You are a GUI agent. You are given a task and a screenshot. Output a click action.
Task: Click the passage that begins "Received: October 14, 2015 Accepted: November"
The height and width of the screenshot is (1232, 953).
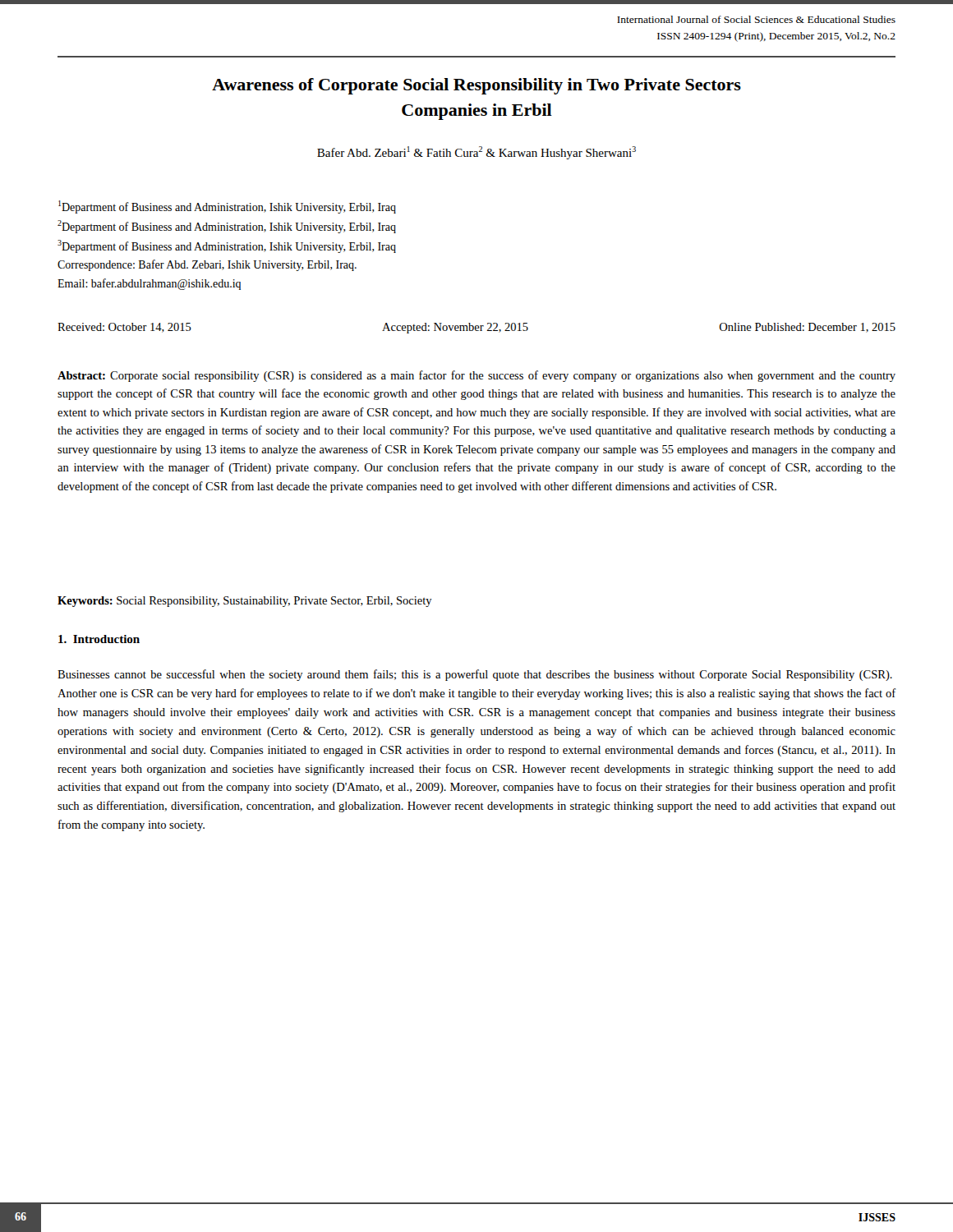pyautogui.click(x=476, y=327)
